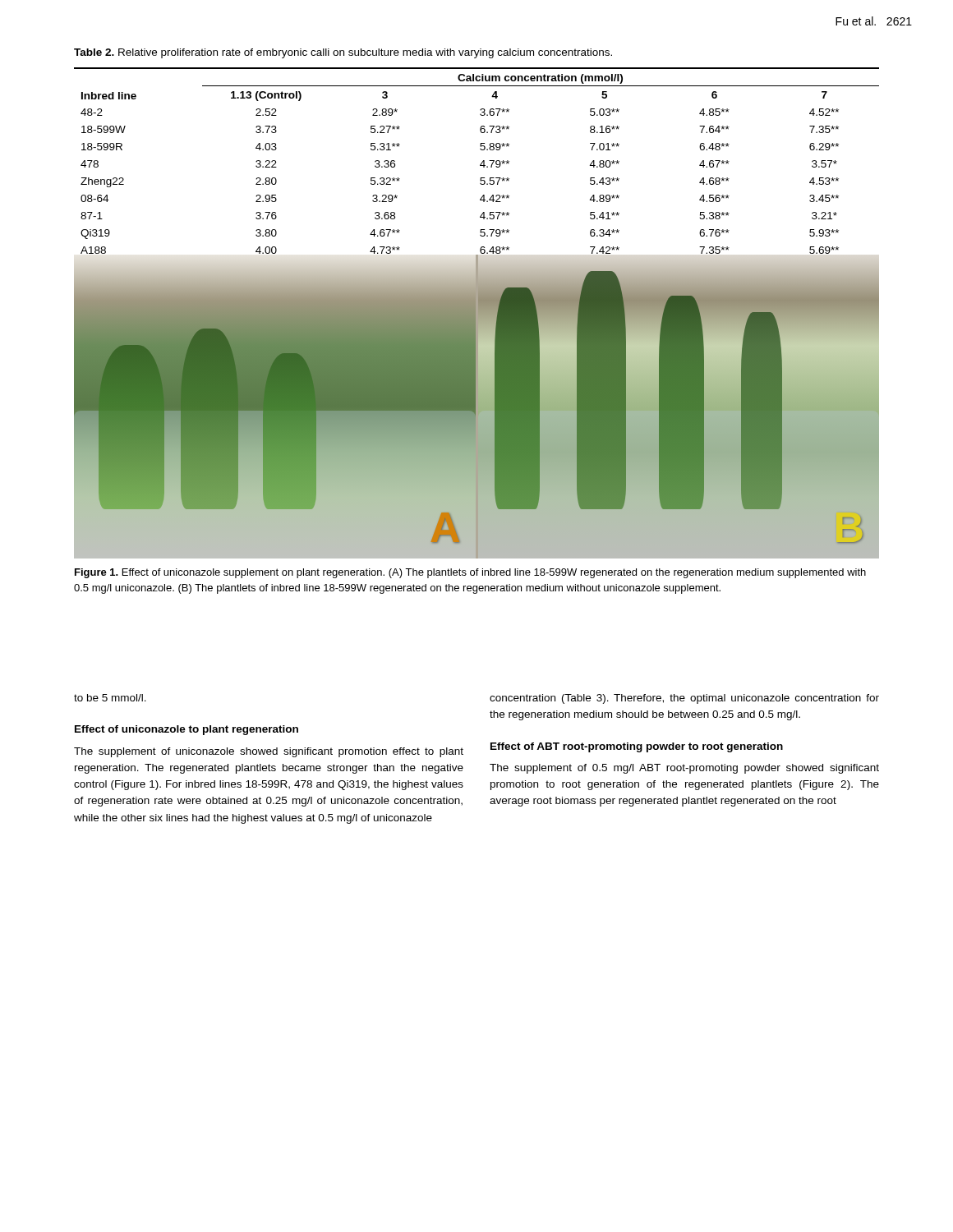Click on the table containing "Inbred line"
953x1232 pixels.
click(x=476, y=173)
